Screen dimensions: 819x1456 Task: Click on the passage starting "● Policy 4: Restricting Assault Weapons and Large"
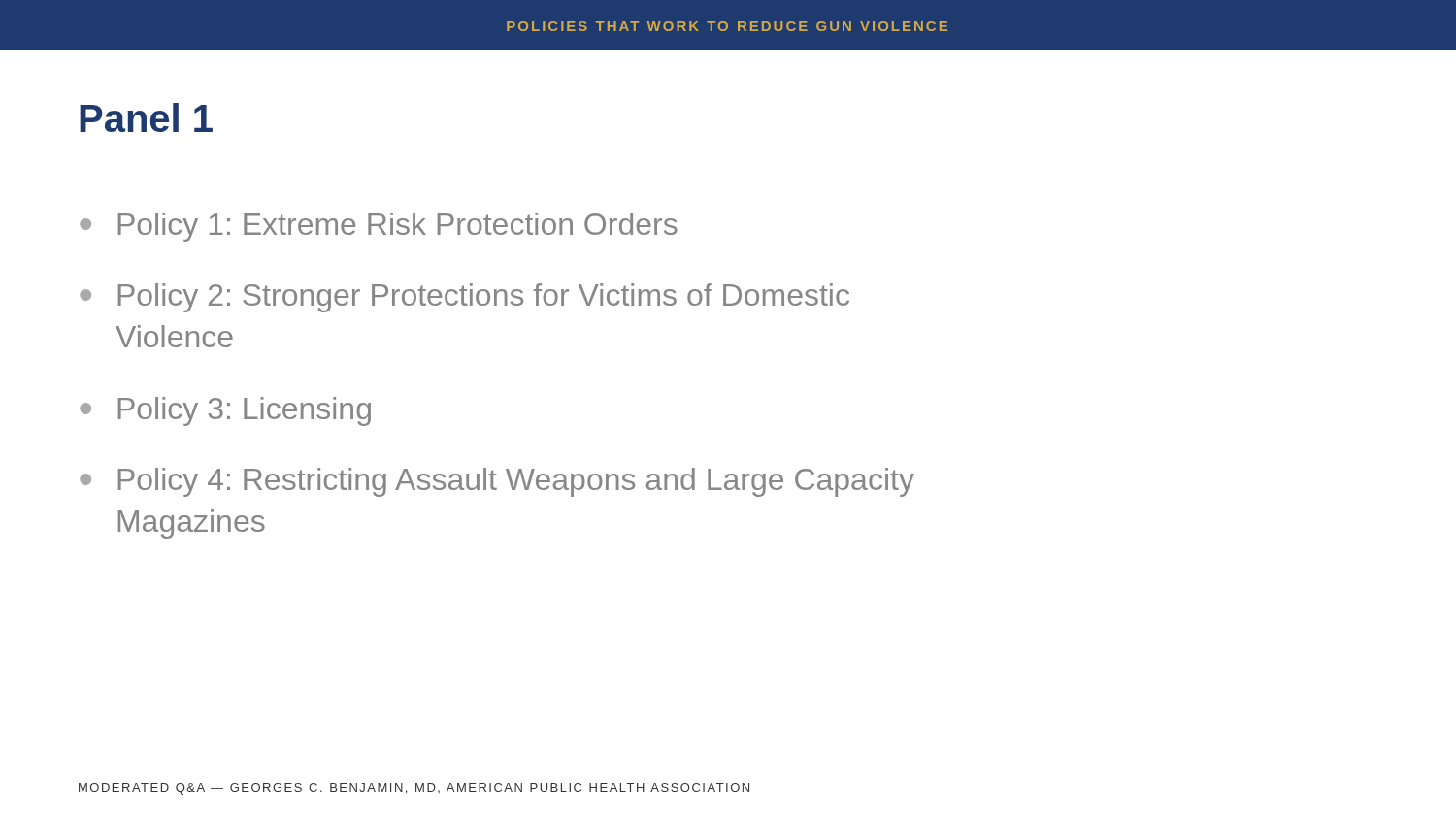click(496, 501)
